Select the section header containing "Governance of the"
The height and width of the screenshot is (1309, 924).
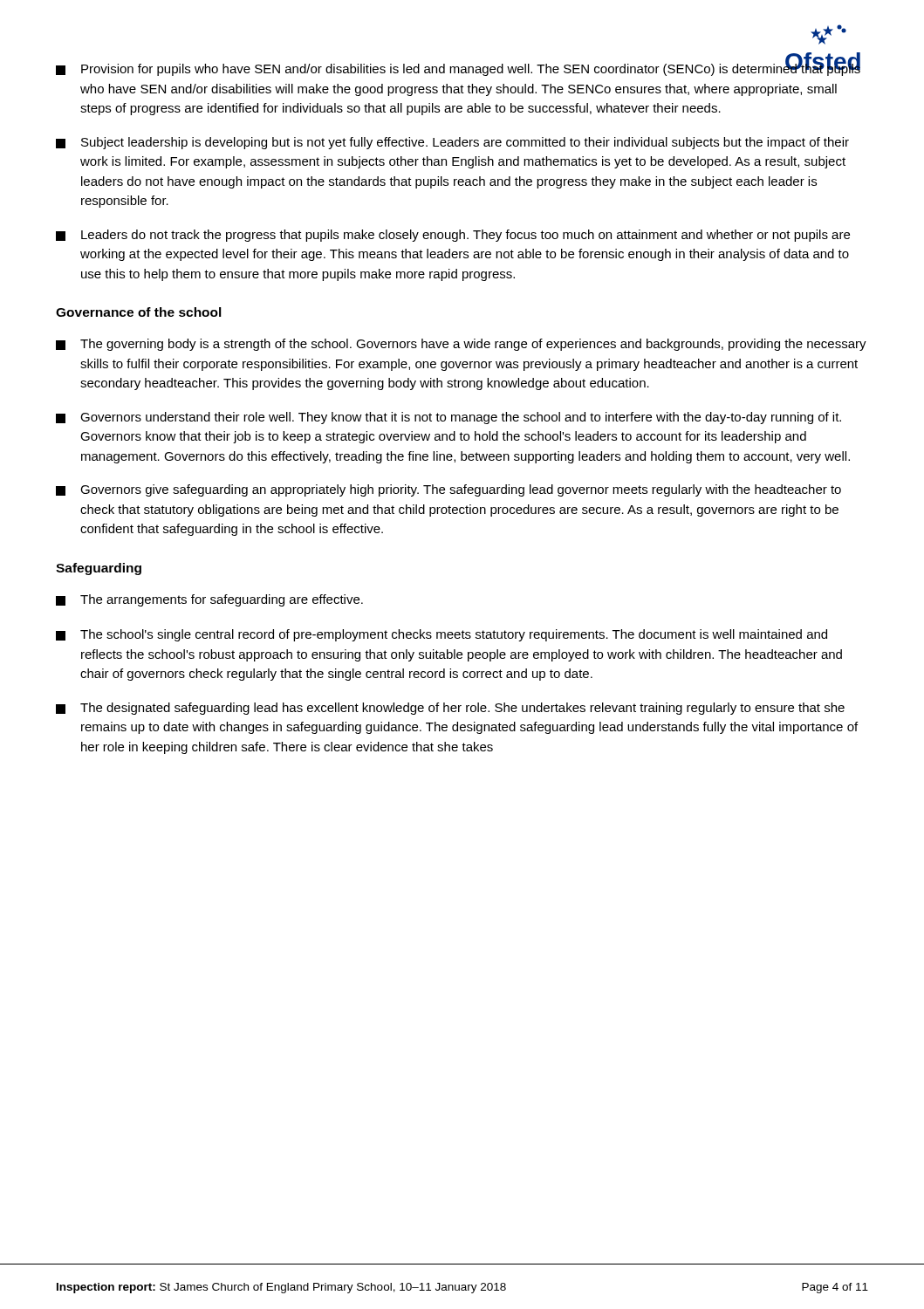click(139, 312)
